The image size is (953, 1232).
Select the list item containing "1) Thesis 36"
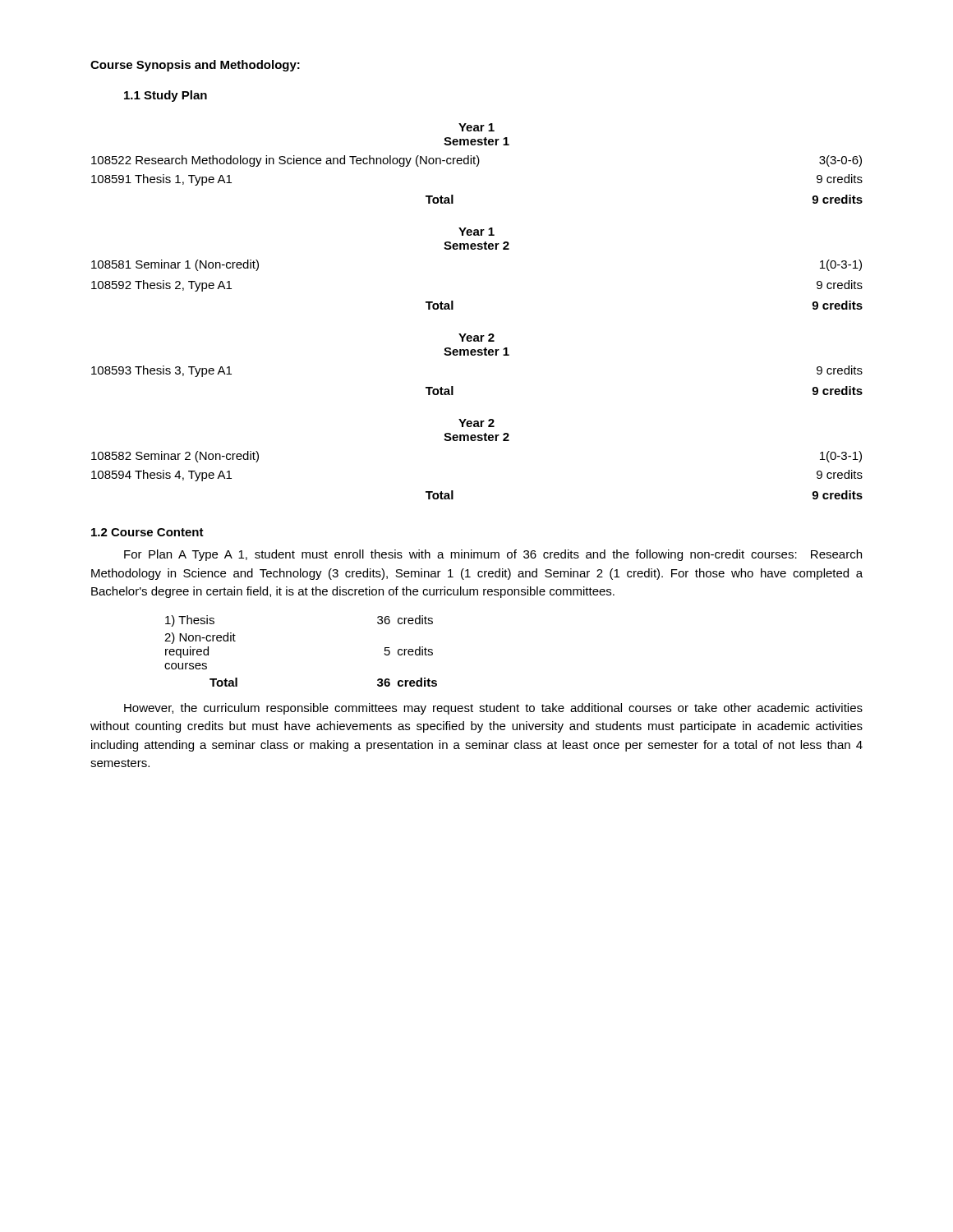pyautogui.click(x=188, y=621)
